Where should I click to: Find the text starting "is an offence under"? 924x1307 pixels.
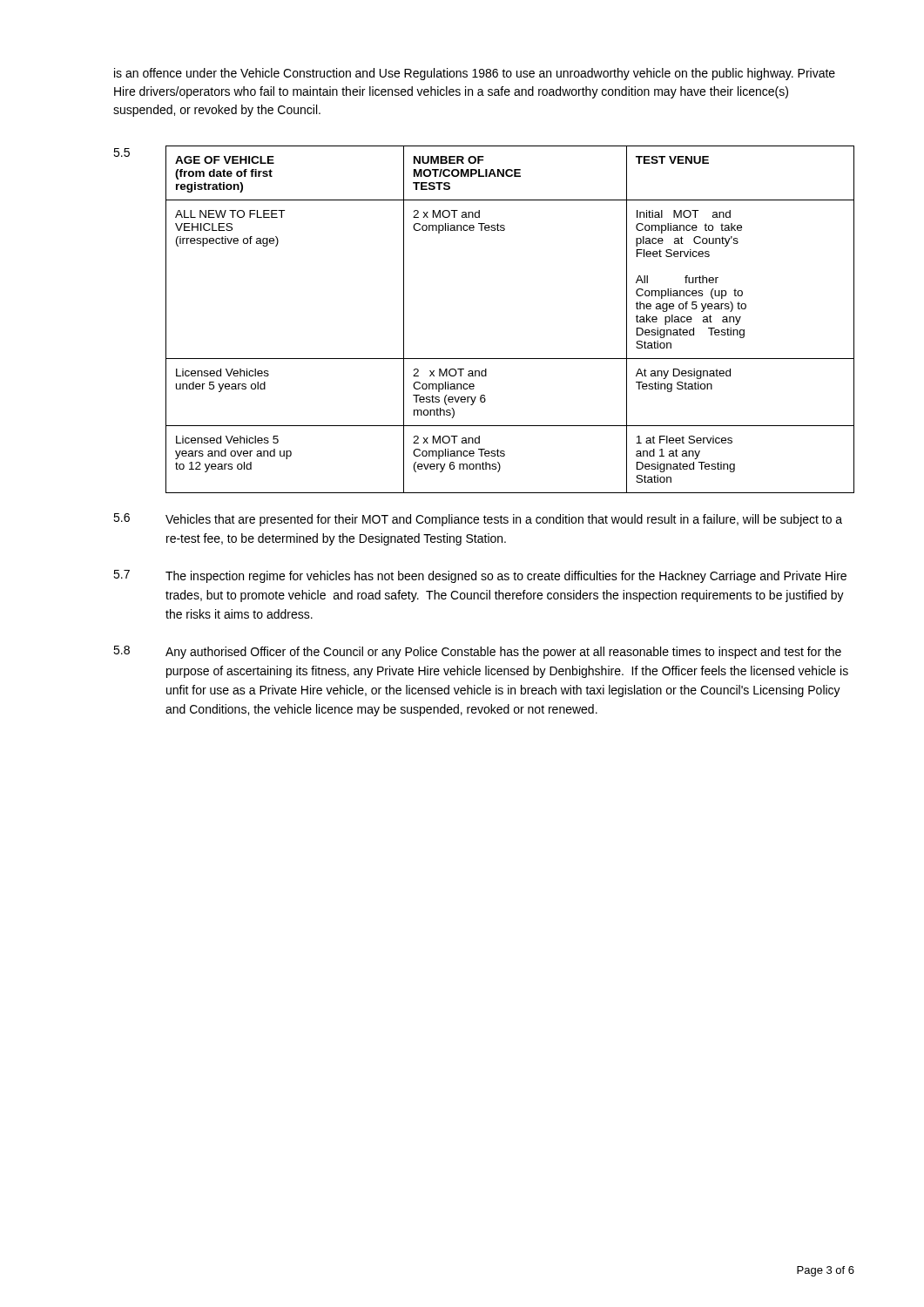pyautogui.click(x=484, y=92)
